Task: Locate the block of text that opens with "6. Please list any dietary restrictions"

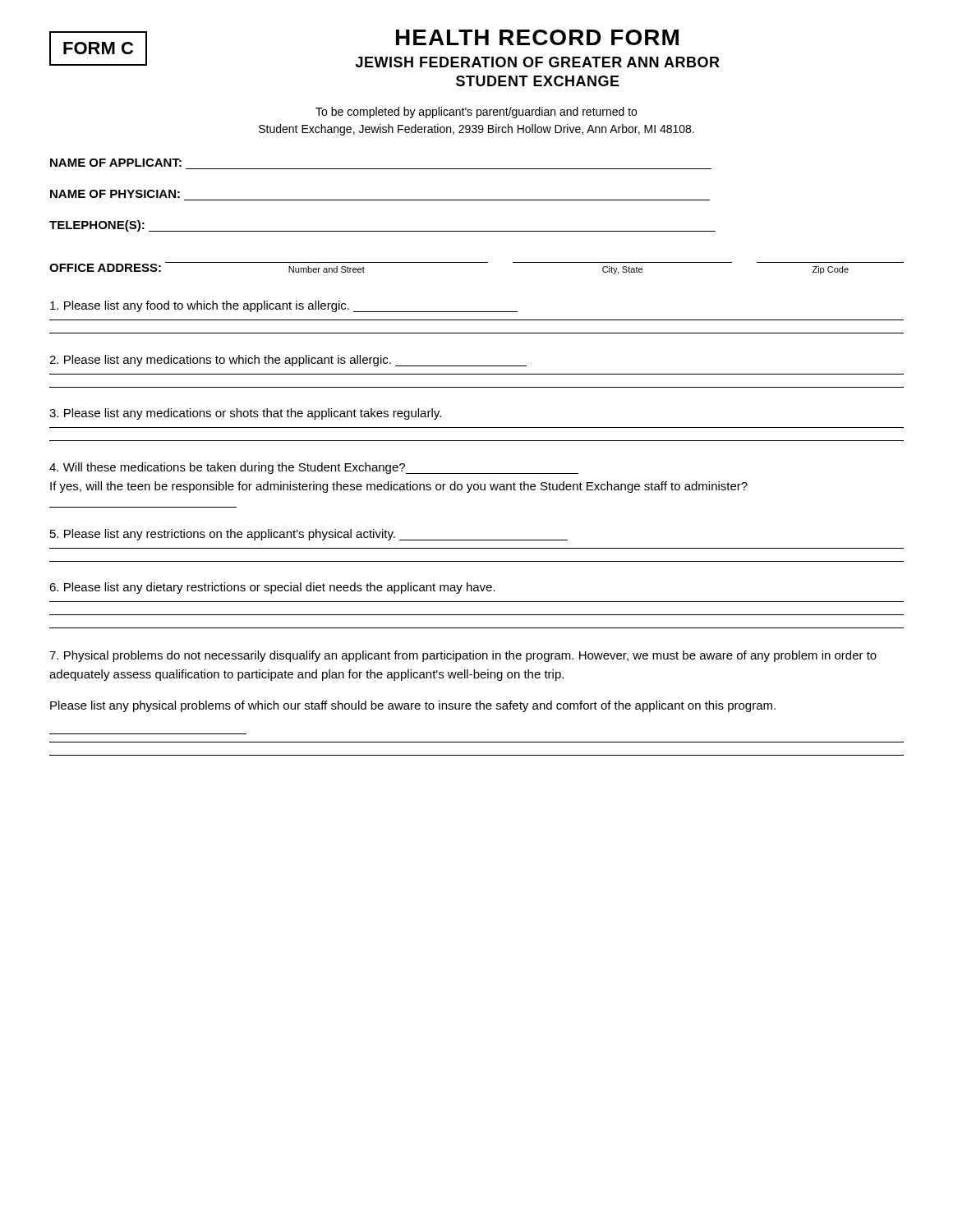Action: pyautogui.click(x=476, y=604)
